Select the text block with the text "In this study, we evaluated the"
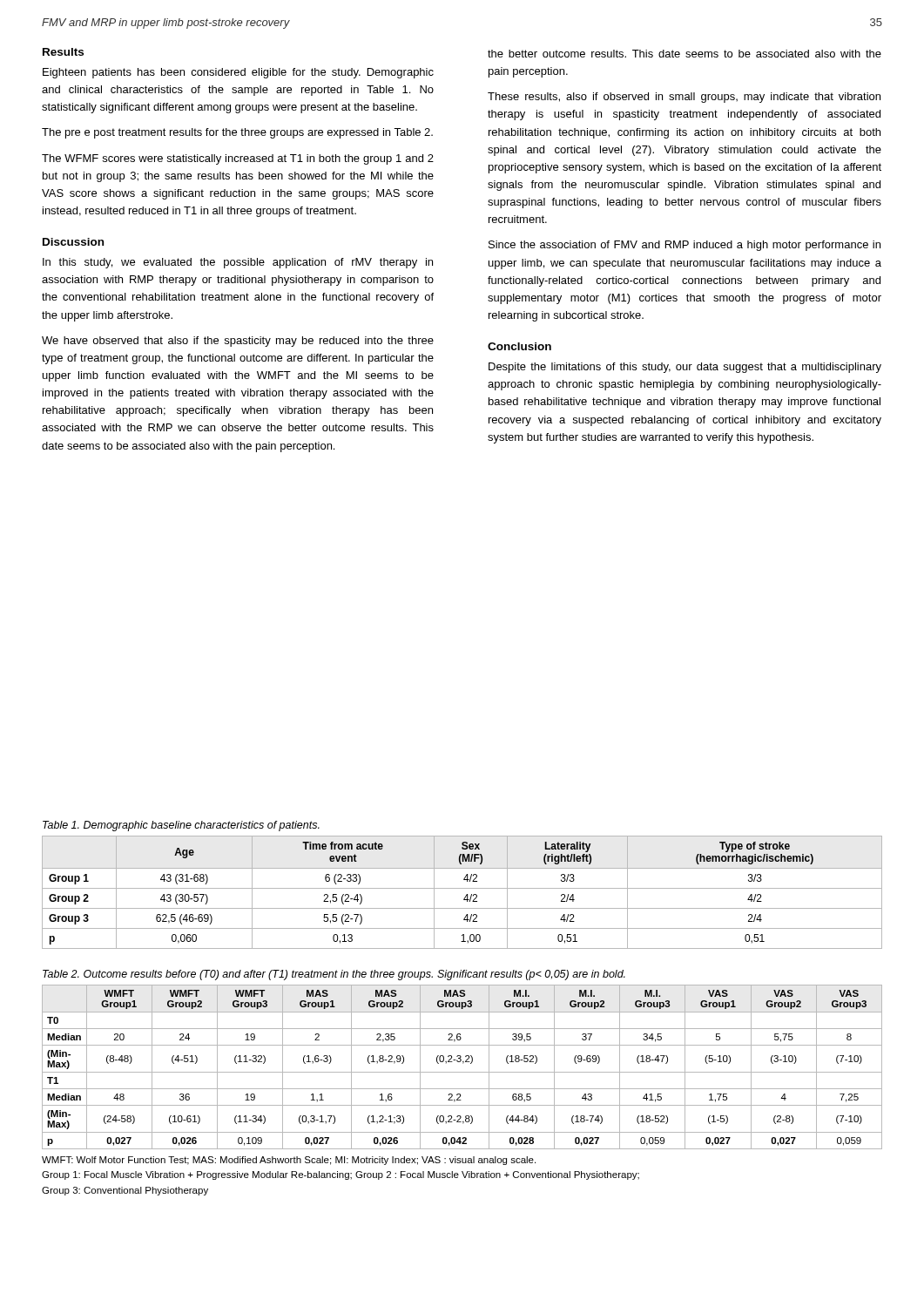The height and width of the screenshot is (1307, 924). coord(238,288)
